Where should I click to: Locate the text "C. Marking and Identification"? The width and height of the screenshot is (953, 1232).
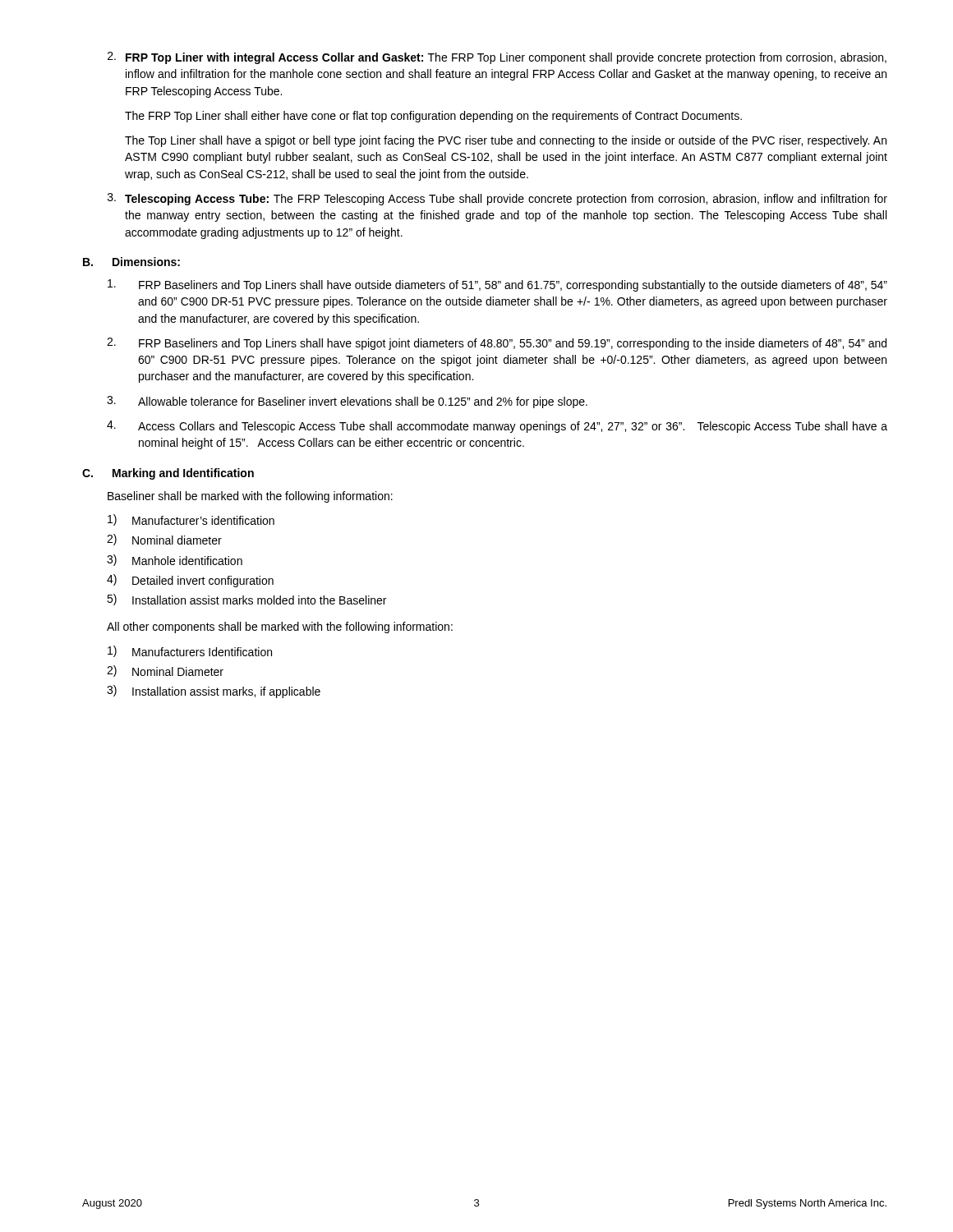pyautogui.click(x=168, y=474)
